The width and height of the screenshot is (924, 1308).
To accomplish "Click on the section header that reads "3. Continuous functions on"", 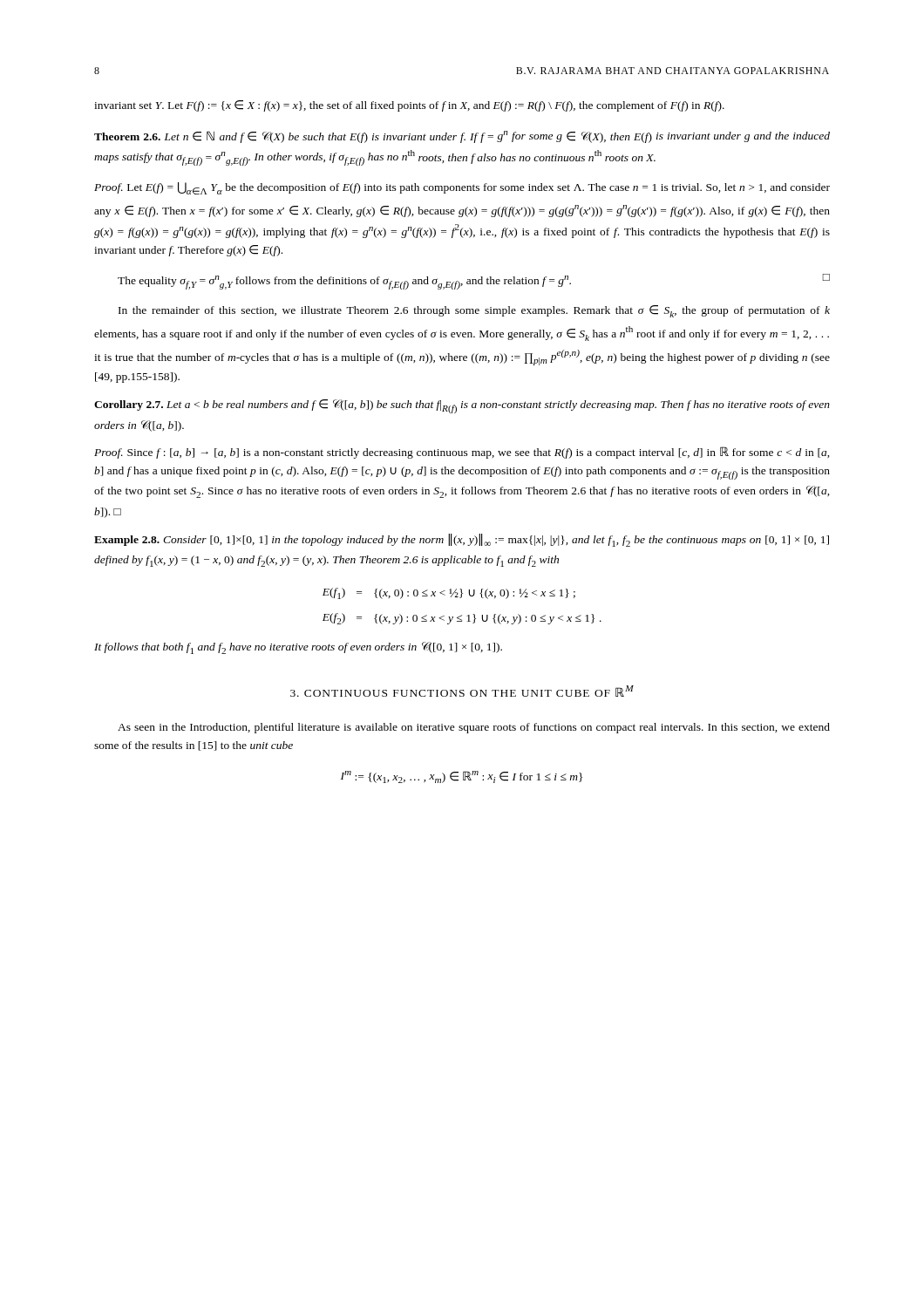I will [462, 691].
